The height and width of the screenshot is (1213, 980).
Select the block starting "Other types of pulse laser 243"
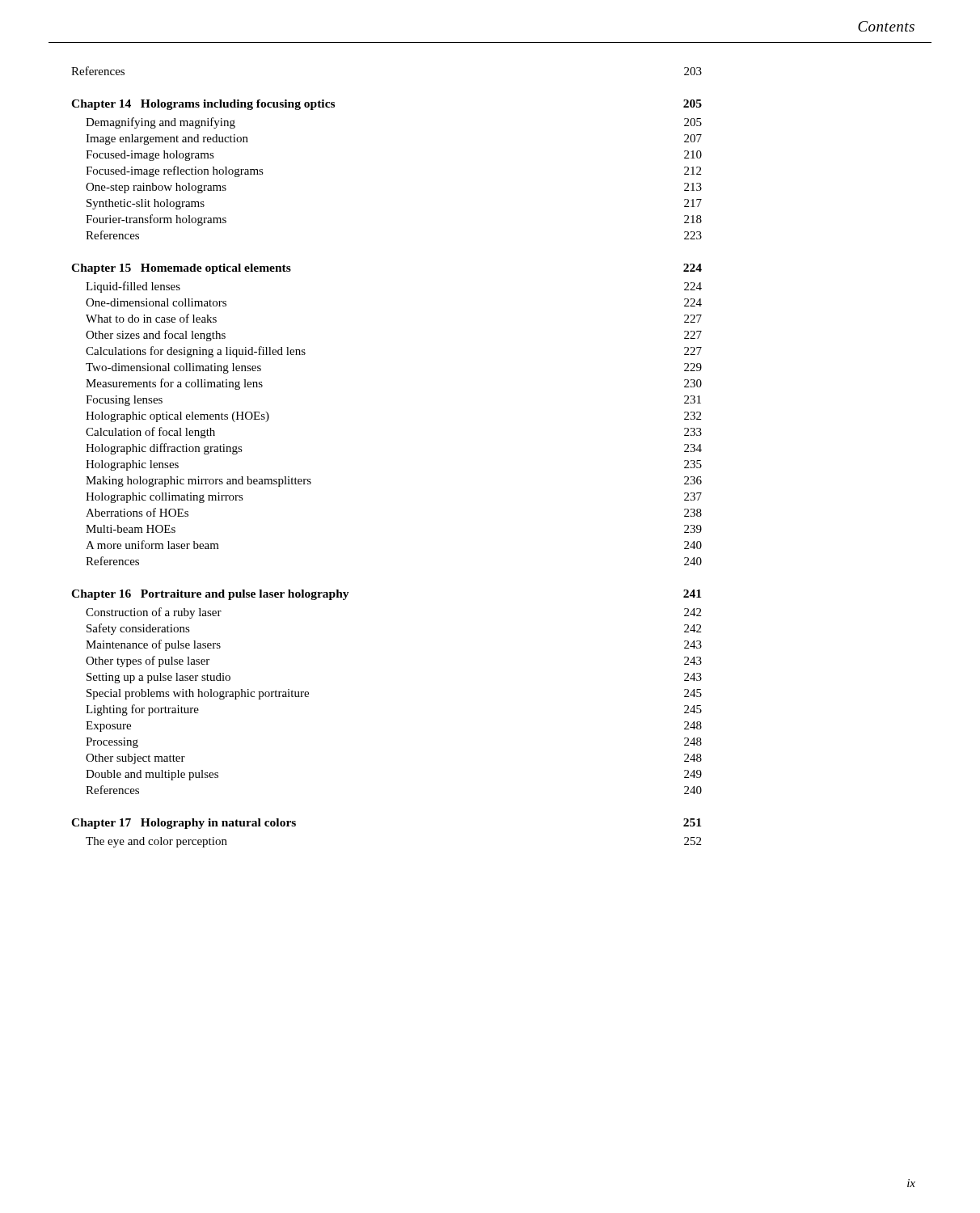tap(149, 661)
